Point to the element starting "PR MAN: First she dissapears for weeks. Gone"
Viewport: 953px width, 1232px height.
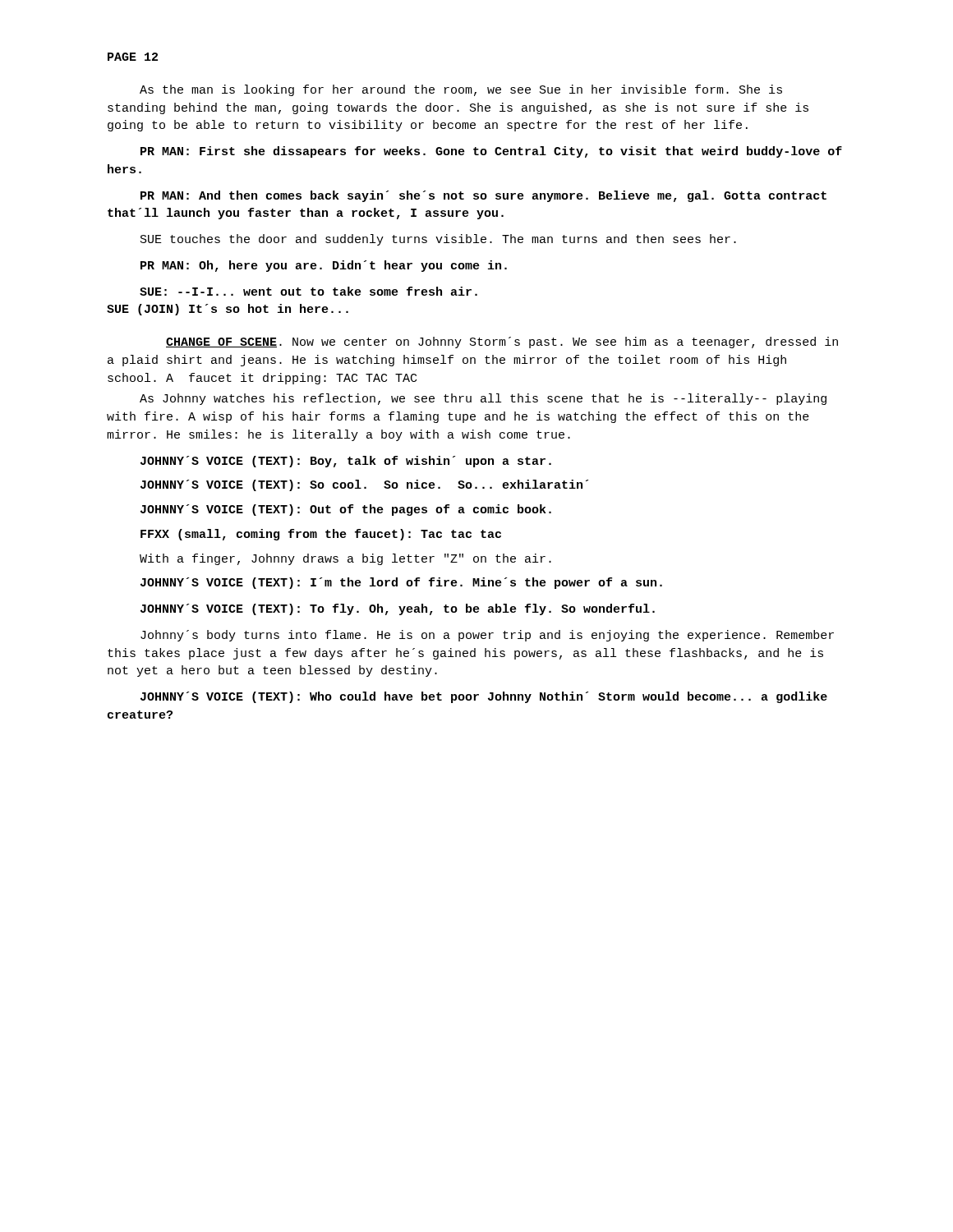pos(474,161)
